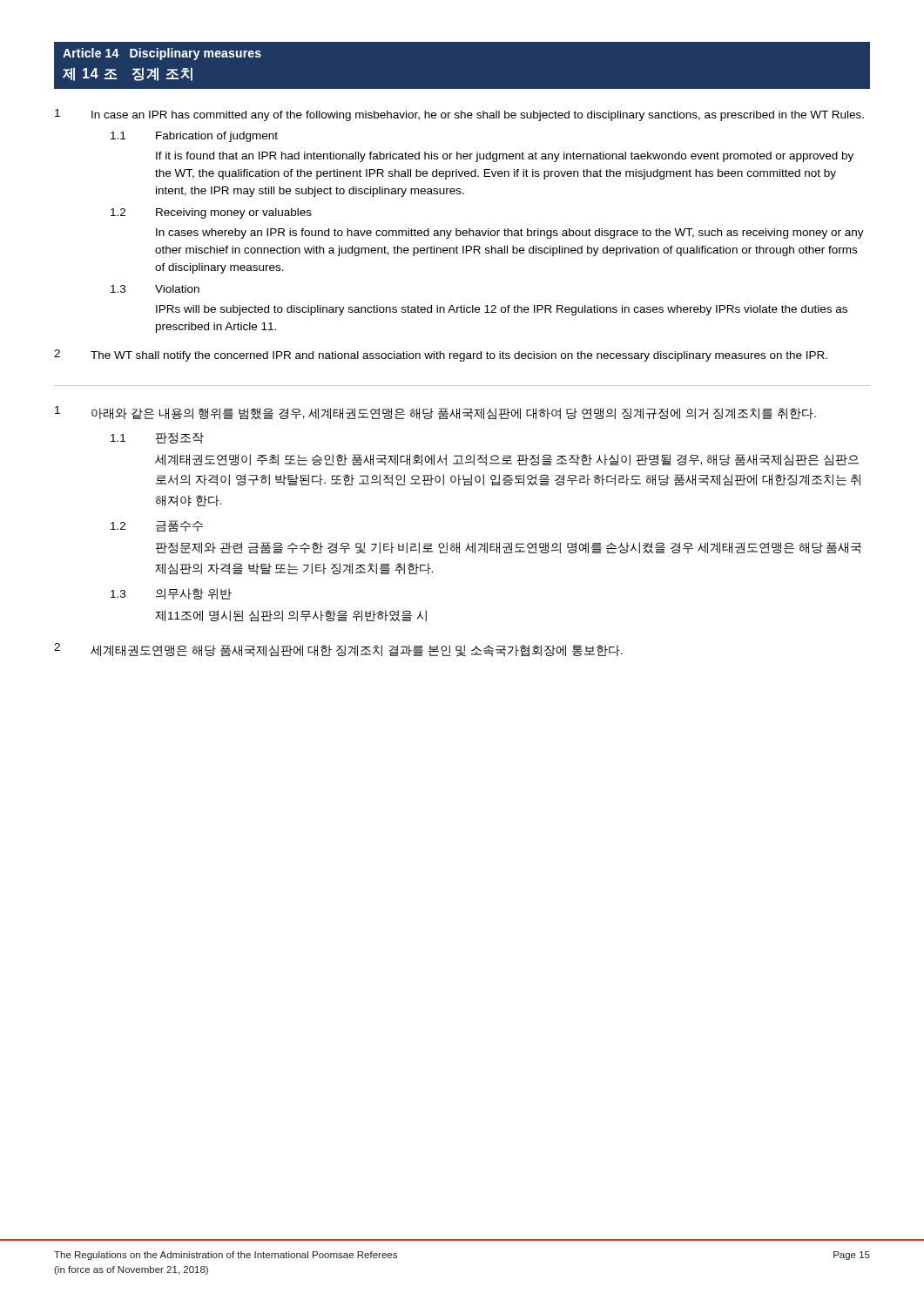The height and width of the screenshot is (1307, 924).
Task: Locate the list item with the text "1 아래와 같은 내용의"
Action: (x=435, y=413)
